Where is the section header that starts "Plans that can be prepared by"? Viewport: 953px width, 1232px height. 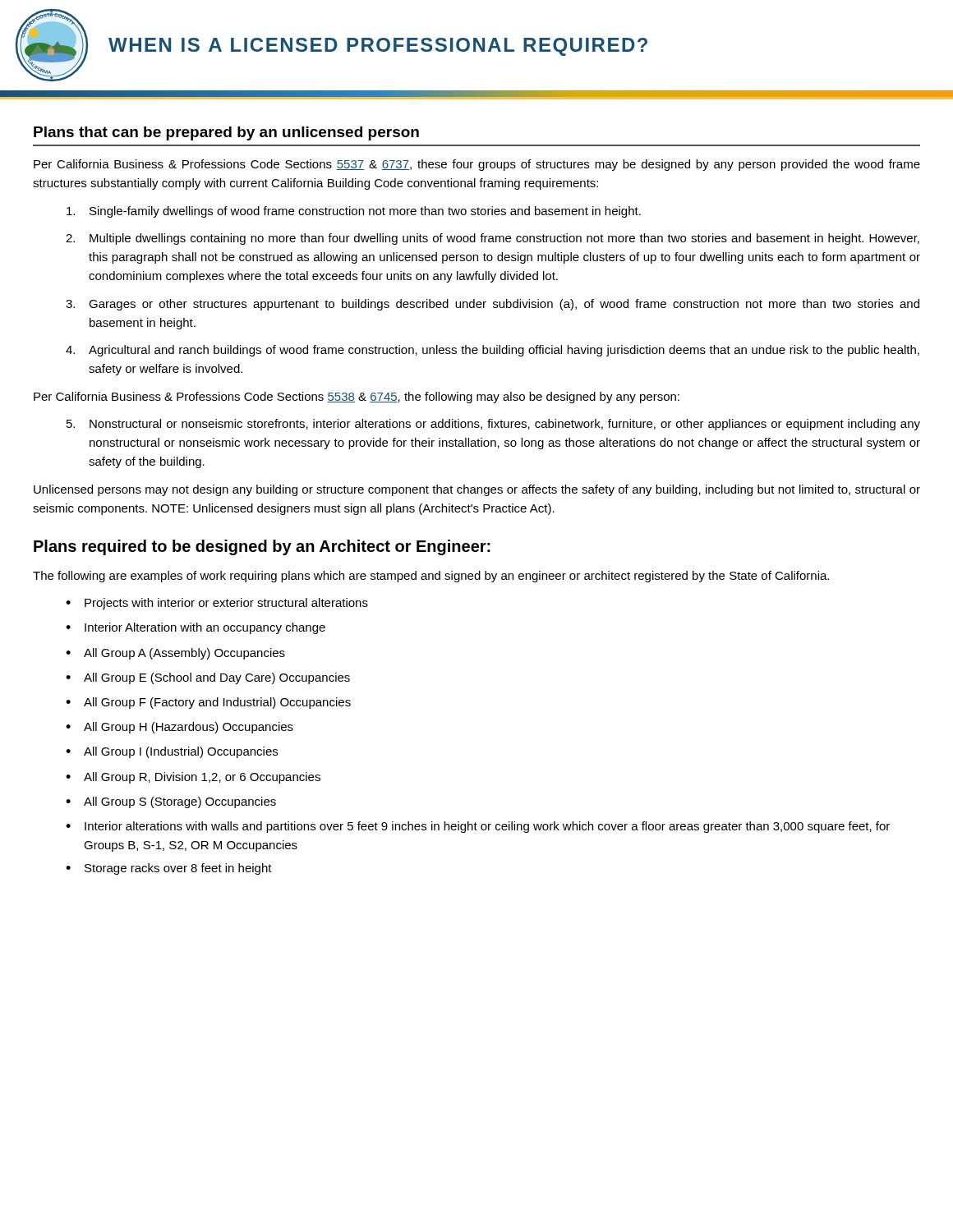tap(226, 132)
